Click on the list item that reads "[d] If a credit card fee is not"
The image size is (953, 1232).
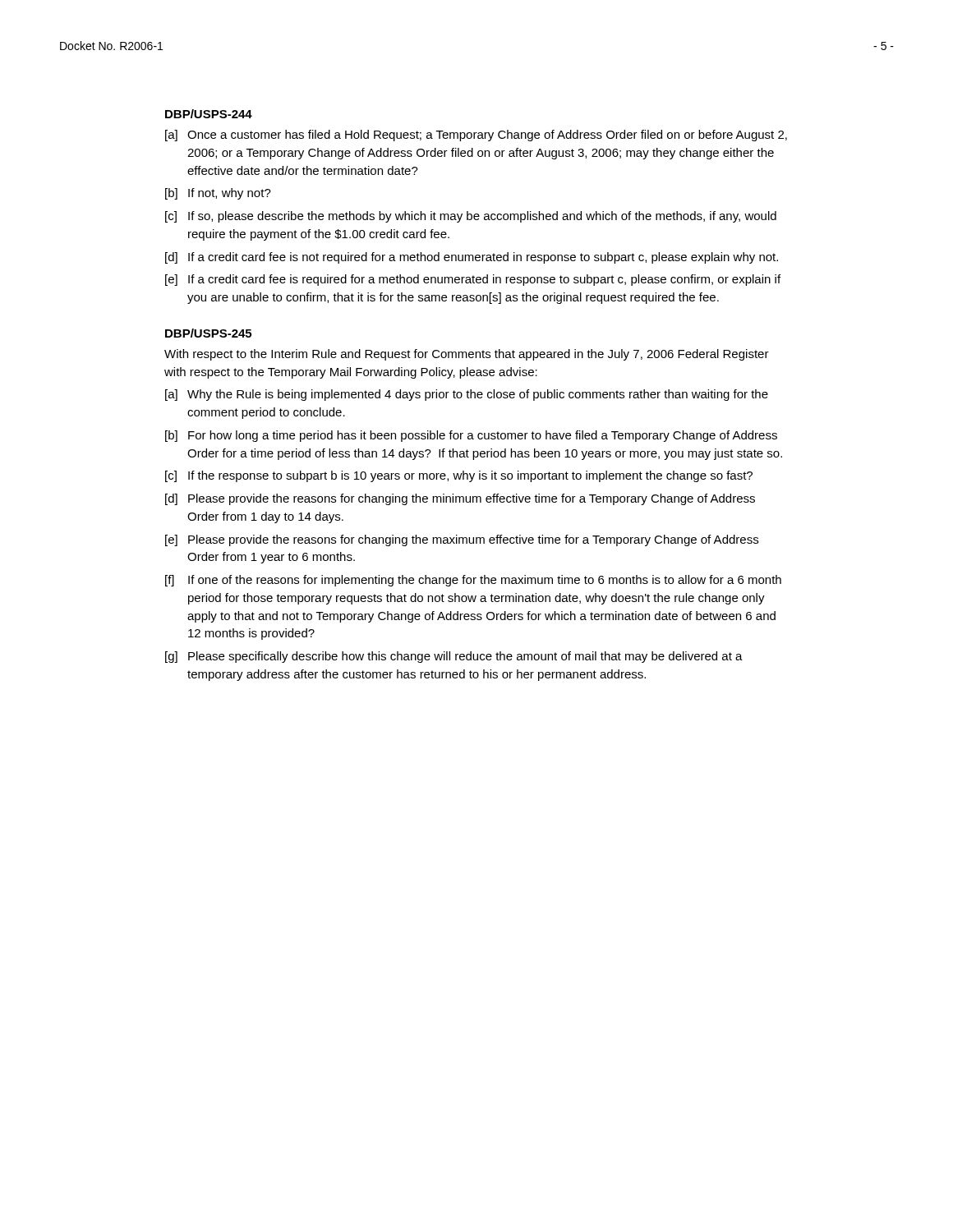[476, 257]
